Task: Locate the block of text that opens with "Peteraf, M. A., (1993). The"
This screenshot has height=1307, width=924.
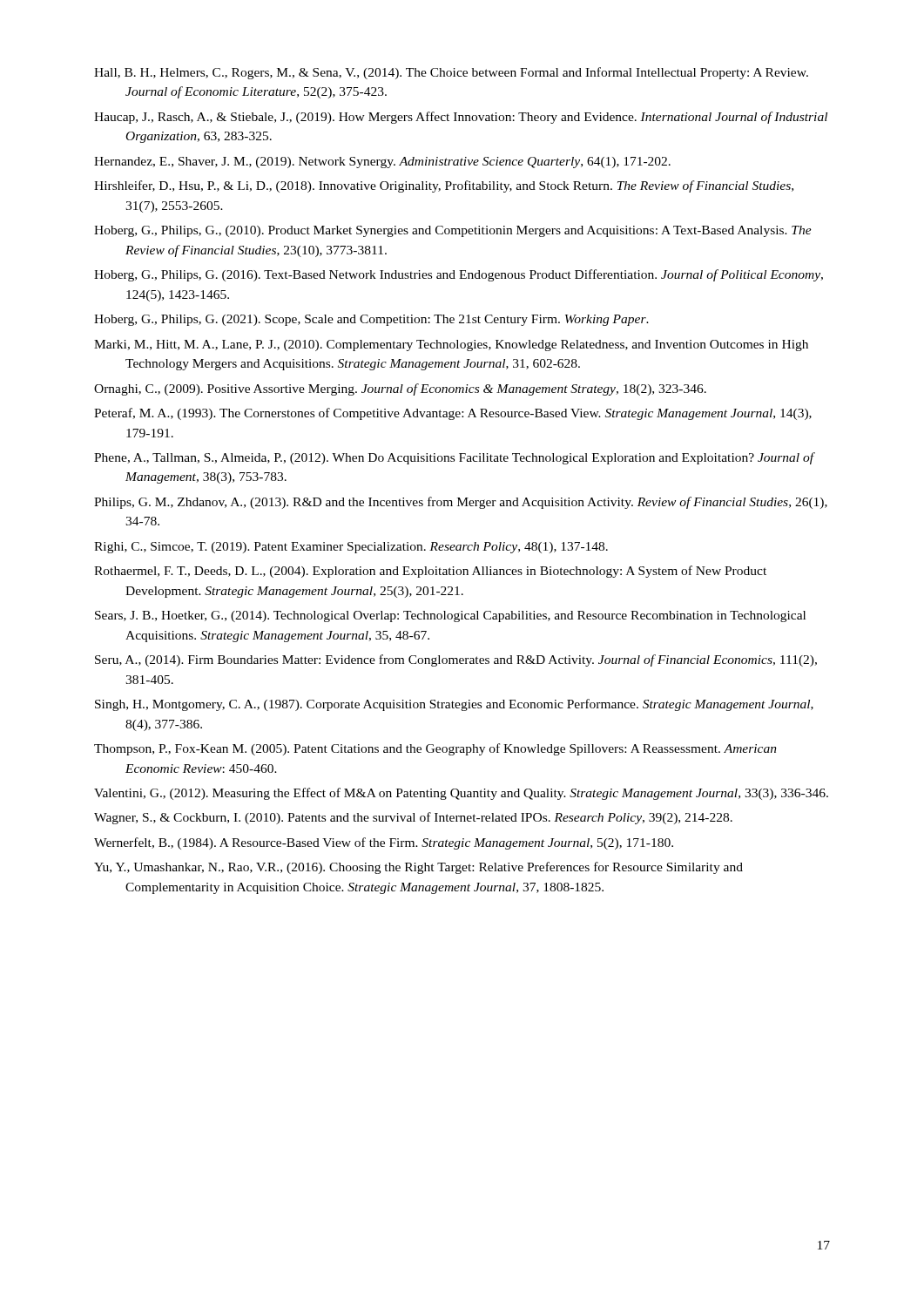Action: [453, 422]
